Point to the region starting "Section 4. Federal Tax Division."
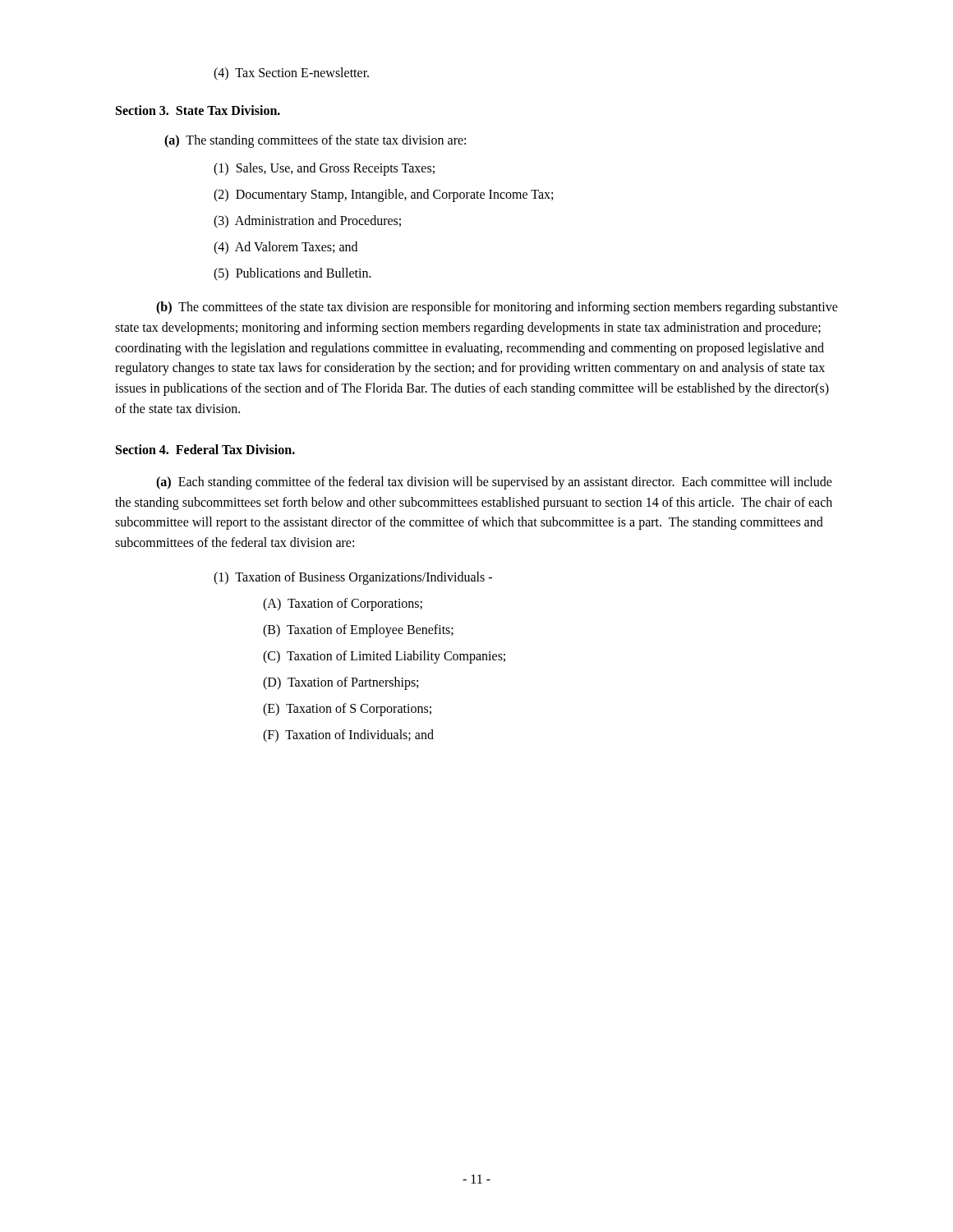Viewport: 953px width, 1232px height. (205, 449)
